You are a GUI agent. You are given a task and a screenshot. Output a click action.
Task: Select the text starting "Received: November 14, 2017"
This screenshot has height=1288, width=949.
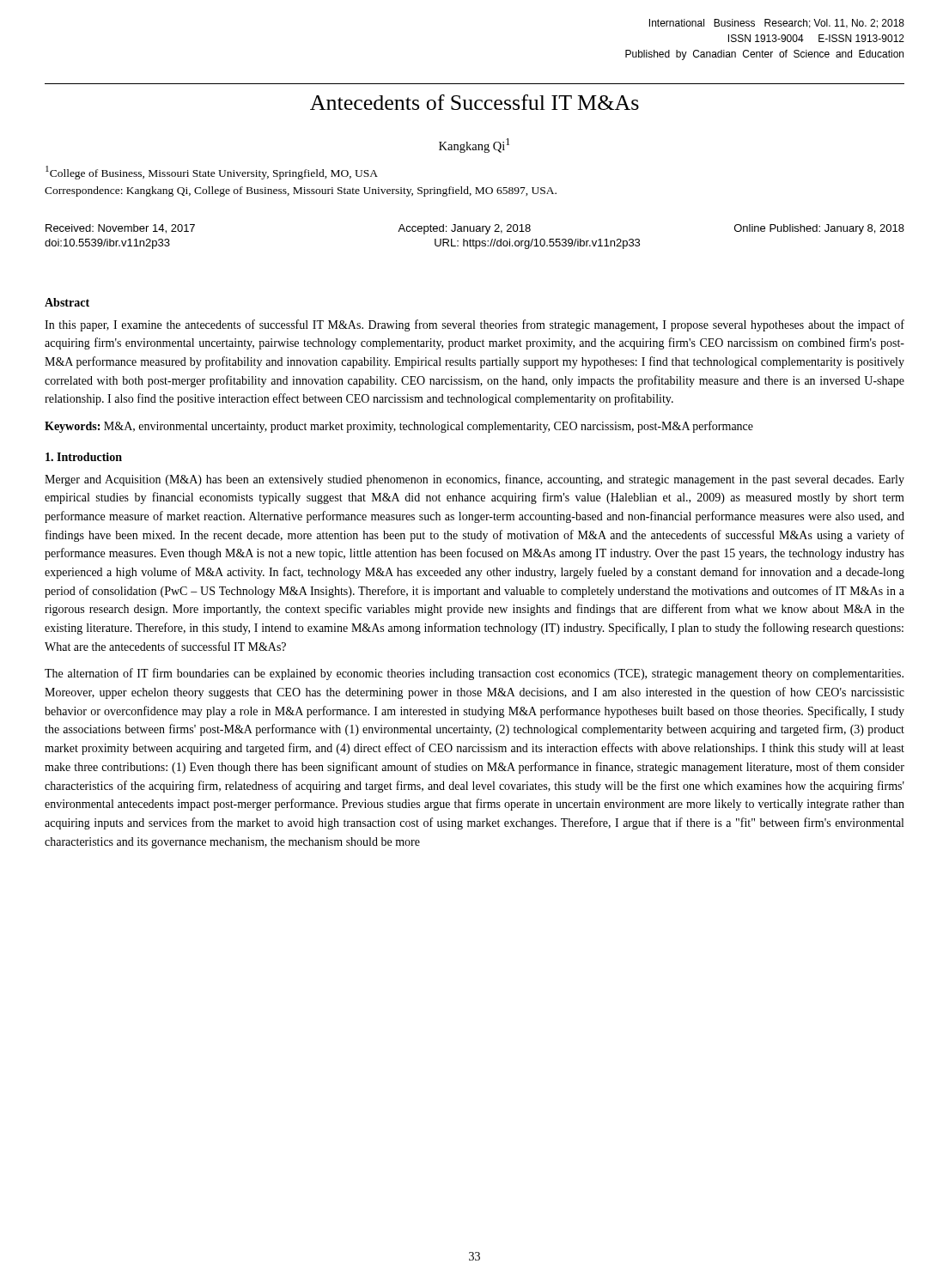pyautogui.click(x=474, y=235)
